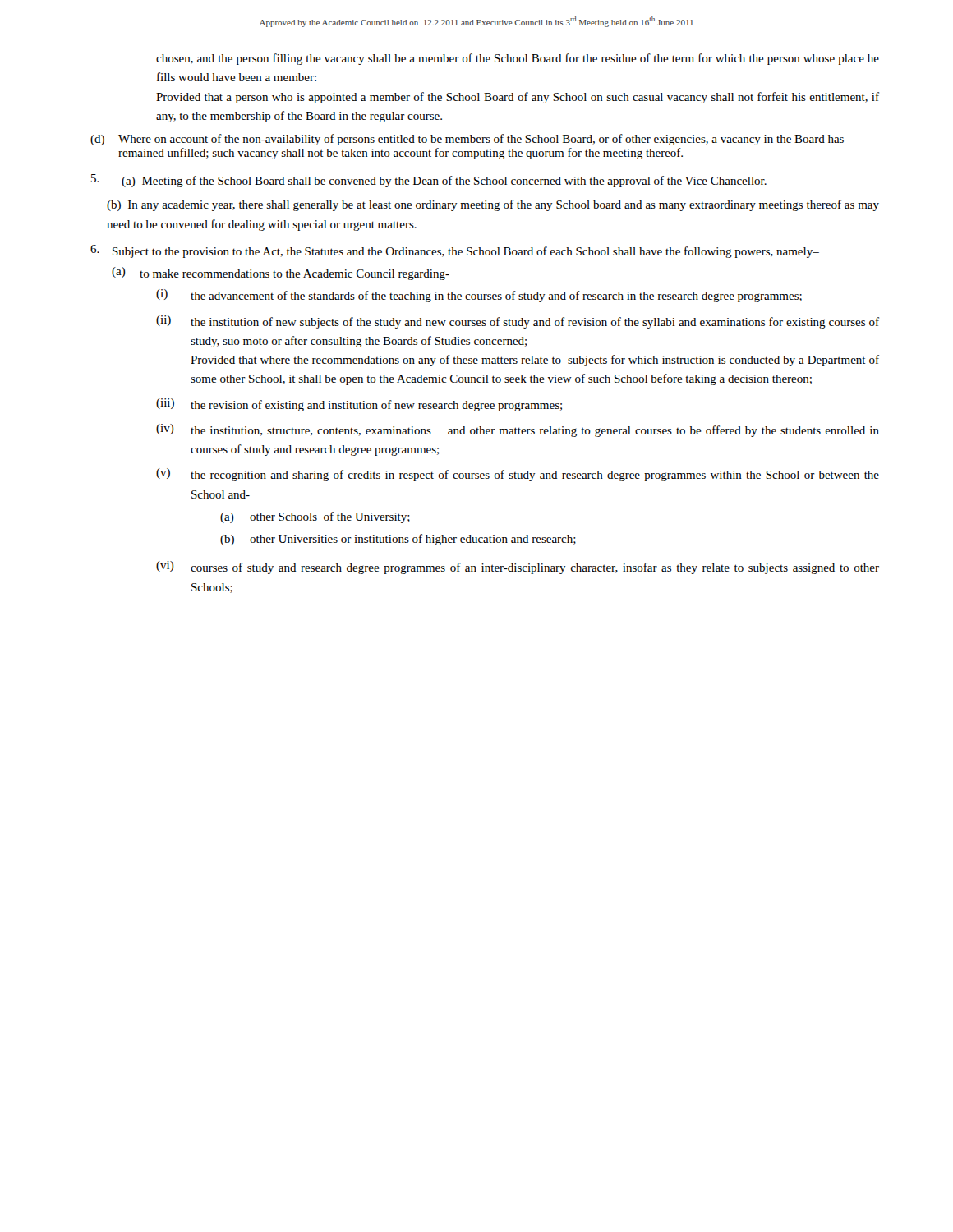The width and height of the screenshot is (953, 1232).
Task: Locate the element starting "(iv) the institution, structure, contents, examinations and"
Action: (518, 440)
